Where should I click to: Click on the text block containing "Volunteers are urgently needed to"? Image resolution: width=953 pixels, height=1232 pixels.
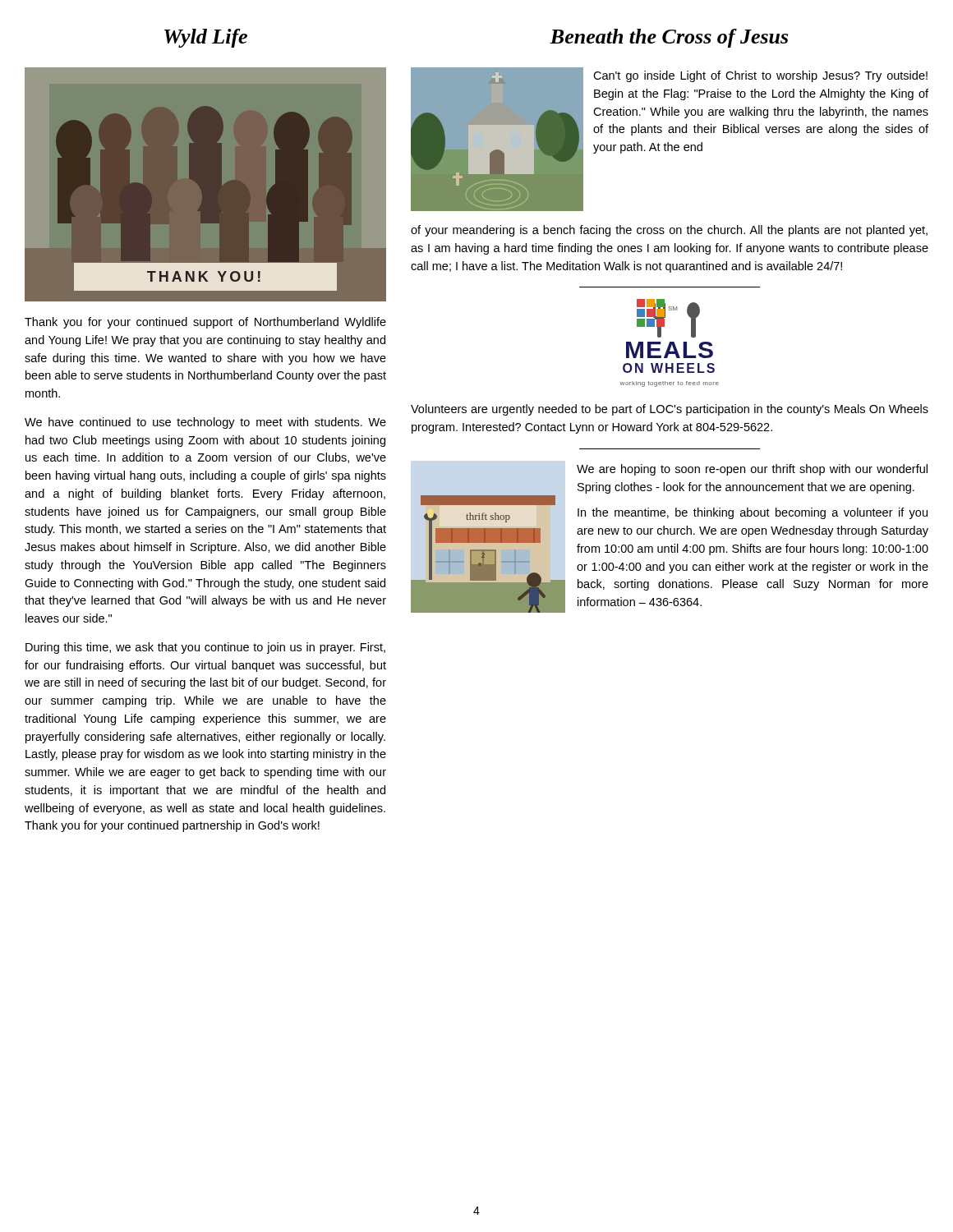pyautogui.click(x=670, y=418)
